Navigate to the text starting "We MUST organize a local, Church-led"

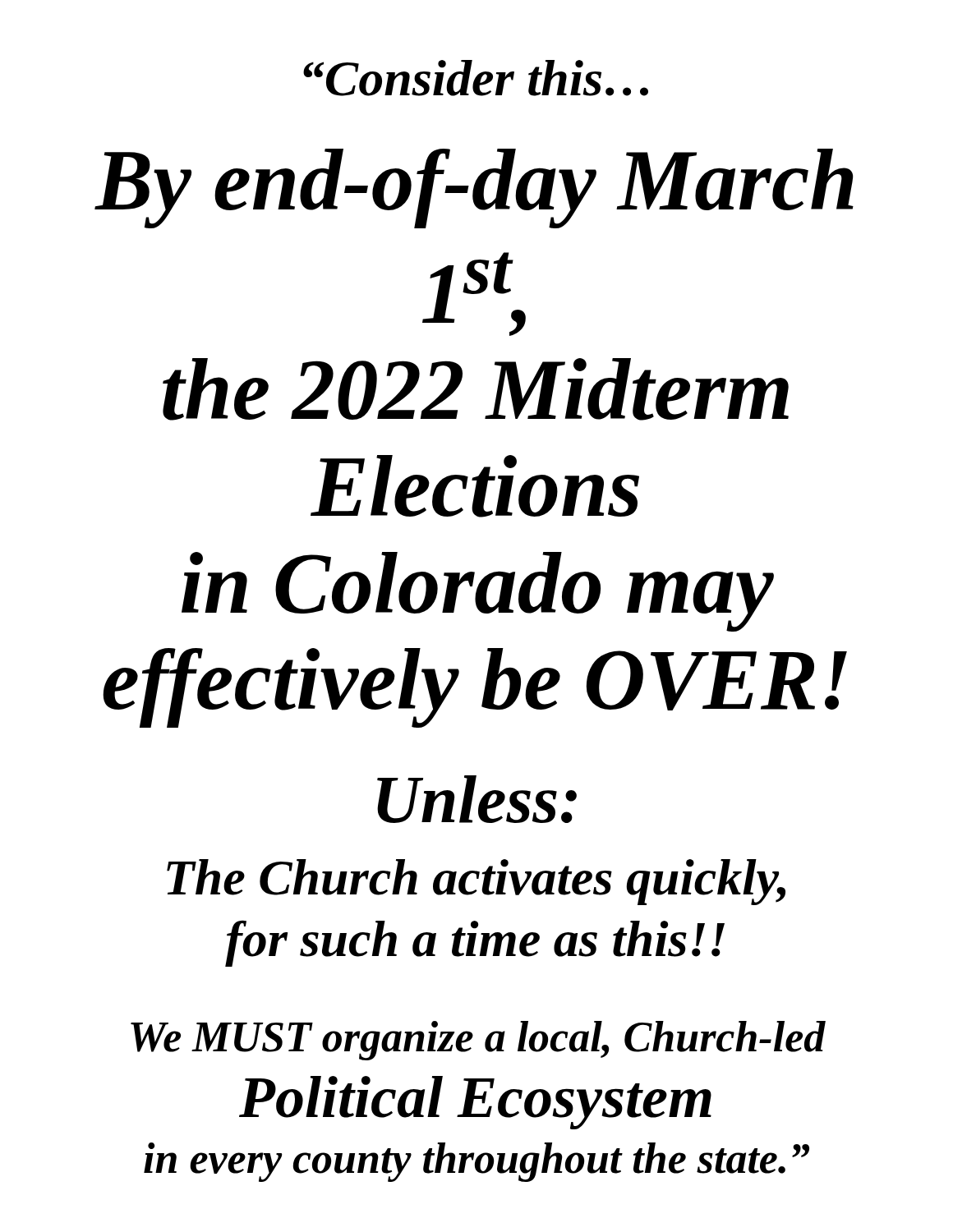click(x=476, y=1098)
